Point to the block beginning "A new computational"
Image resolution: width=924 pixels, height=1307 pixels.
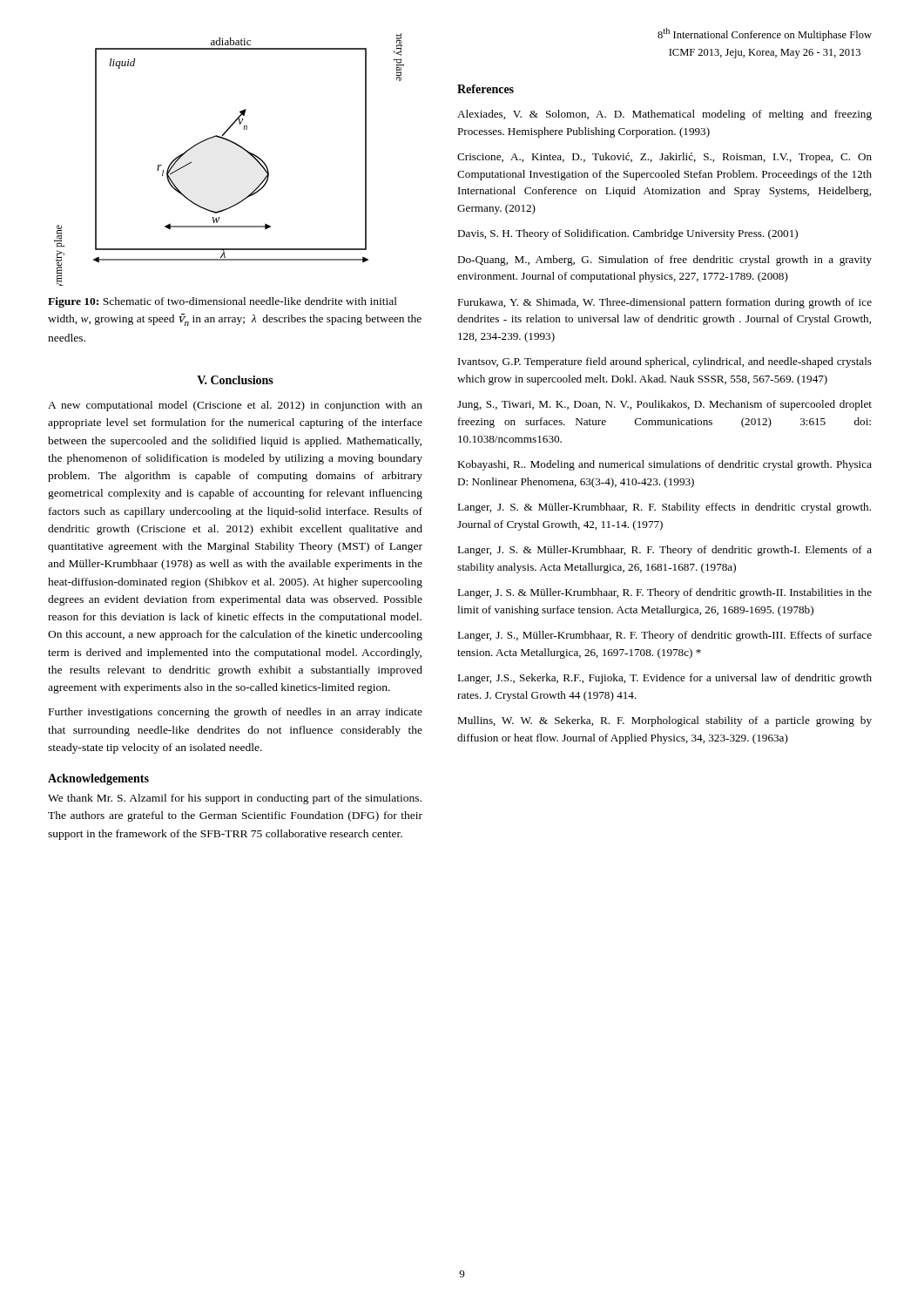[235, 577]
